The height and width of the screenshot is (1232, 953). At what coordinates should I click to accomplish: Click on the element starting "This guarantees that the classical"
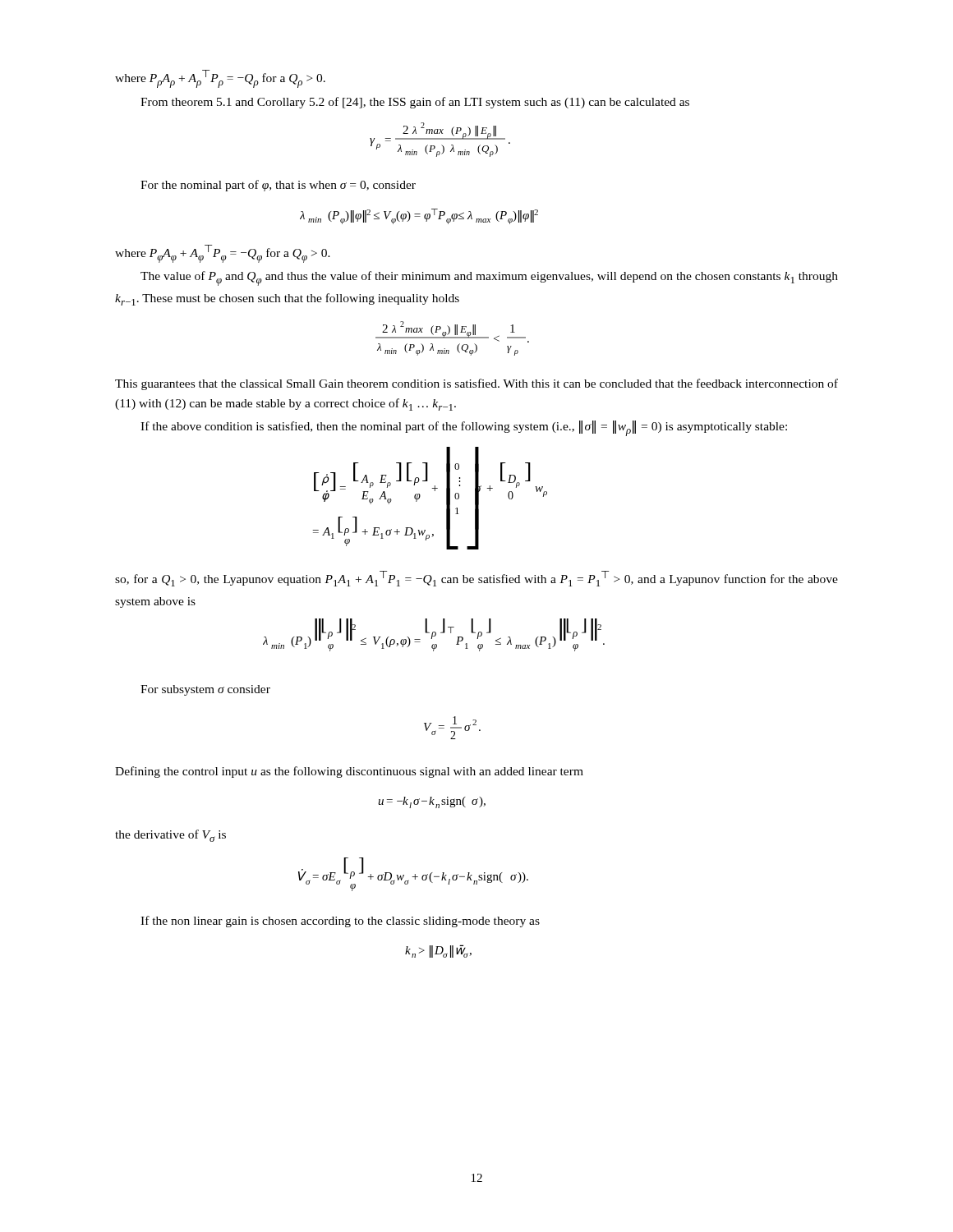(476, 395)
